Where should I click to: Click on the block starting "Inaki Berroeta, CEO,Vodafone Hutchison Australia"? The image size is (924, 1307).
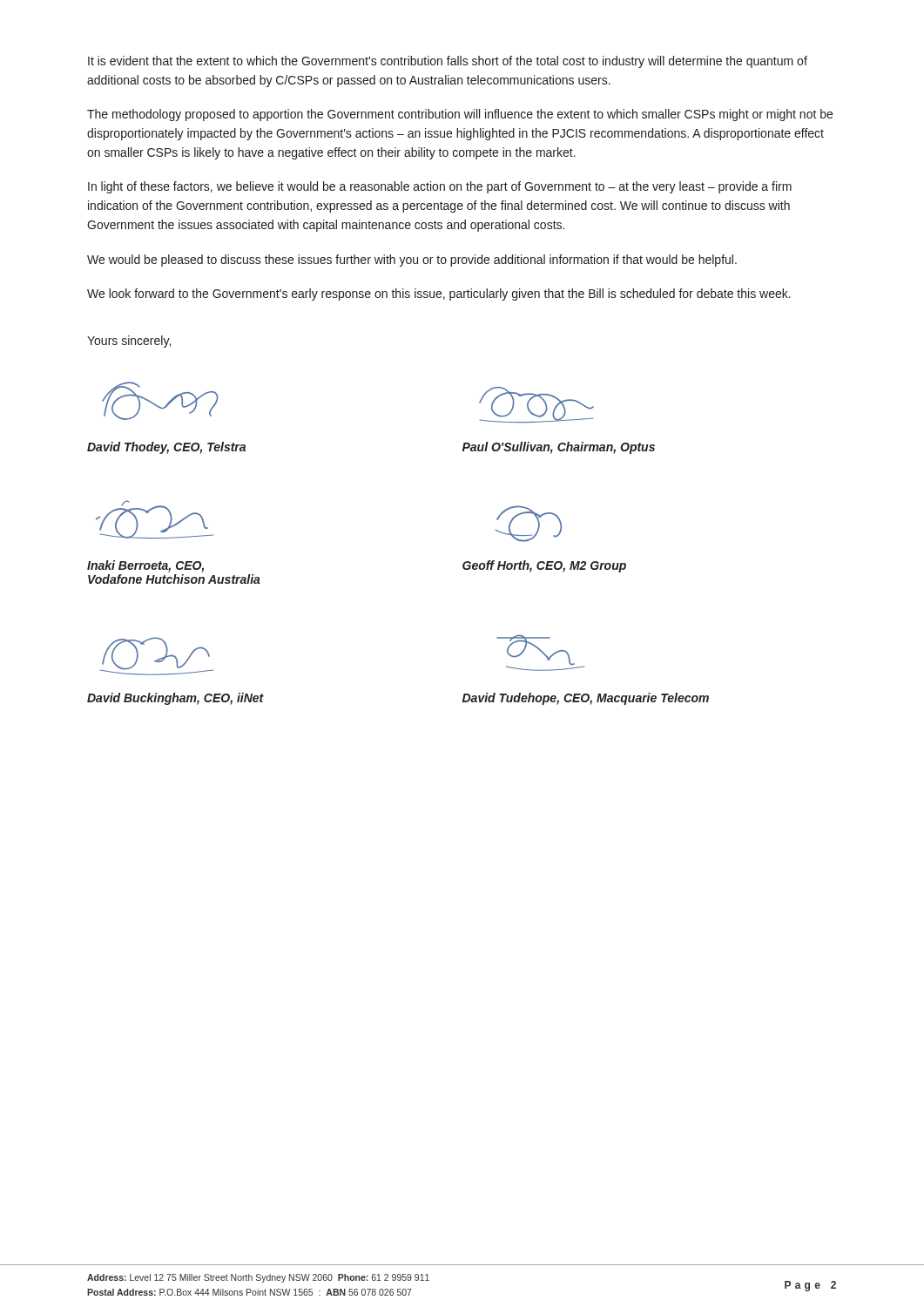174,572
